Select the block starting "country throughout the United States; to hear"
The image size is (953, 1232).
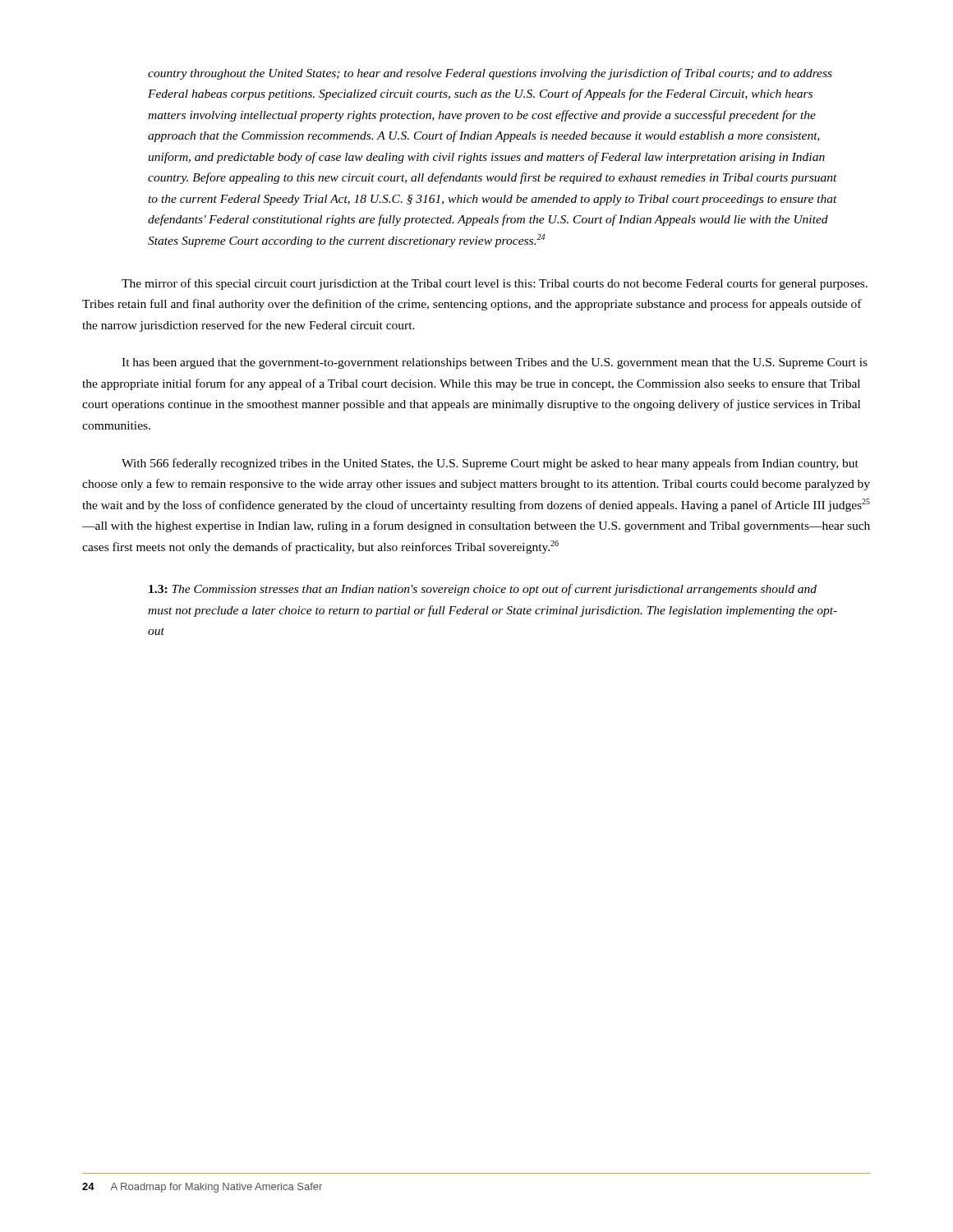click(x=493, y=156)
